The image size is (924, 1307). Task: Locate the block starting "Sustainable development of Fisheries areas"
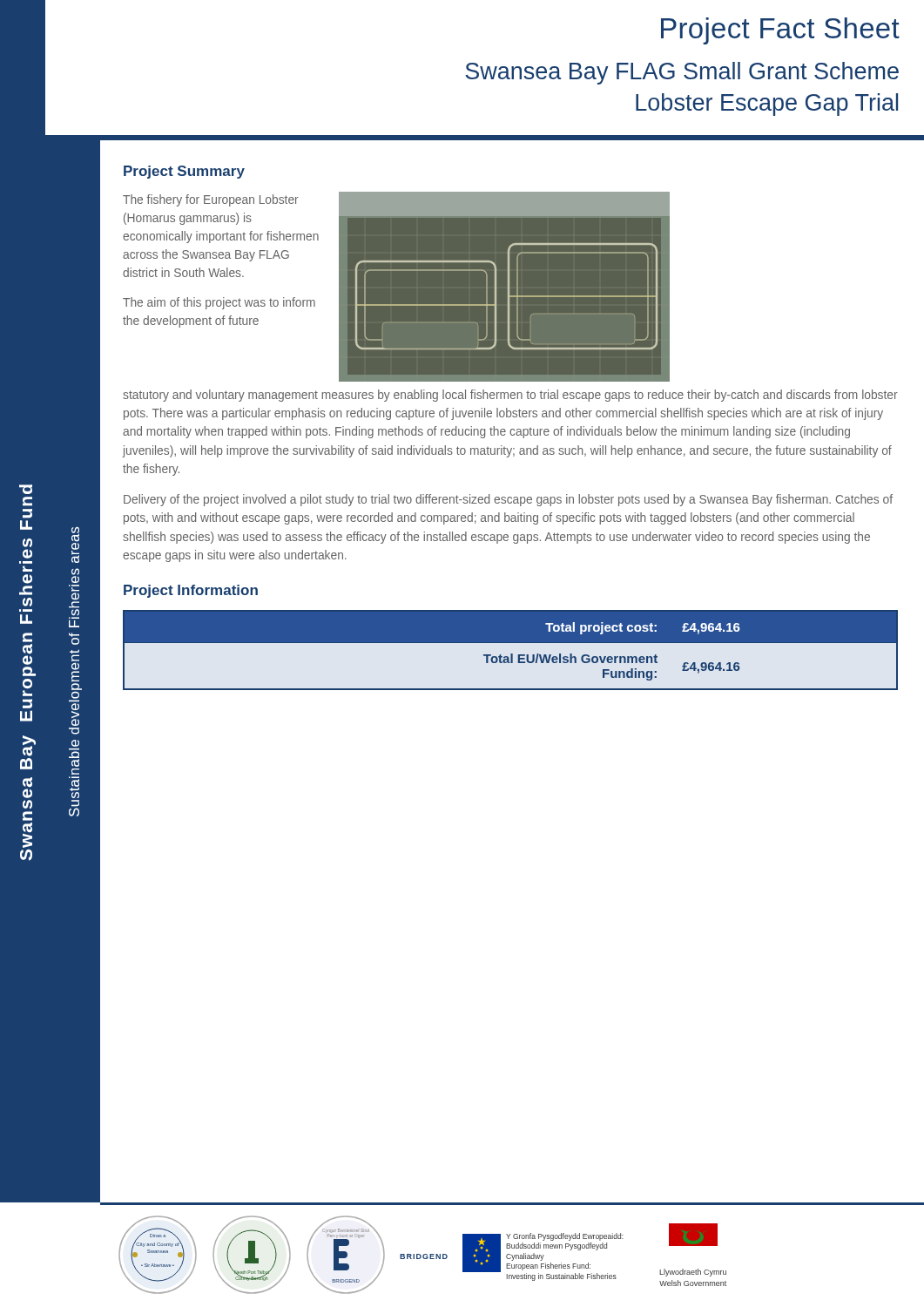point(74,671)
